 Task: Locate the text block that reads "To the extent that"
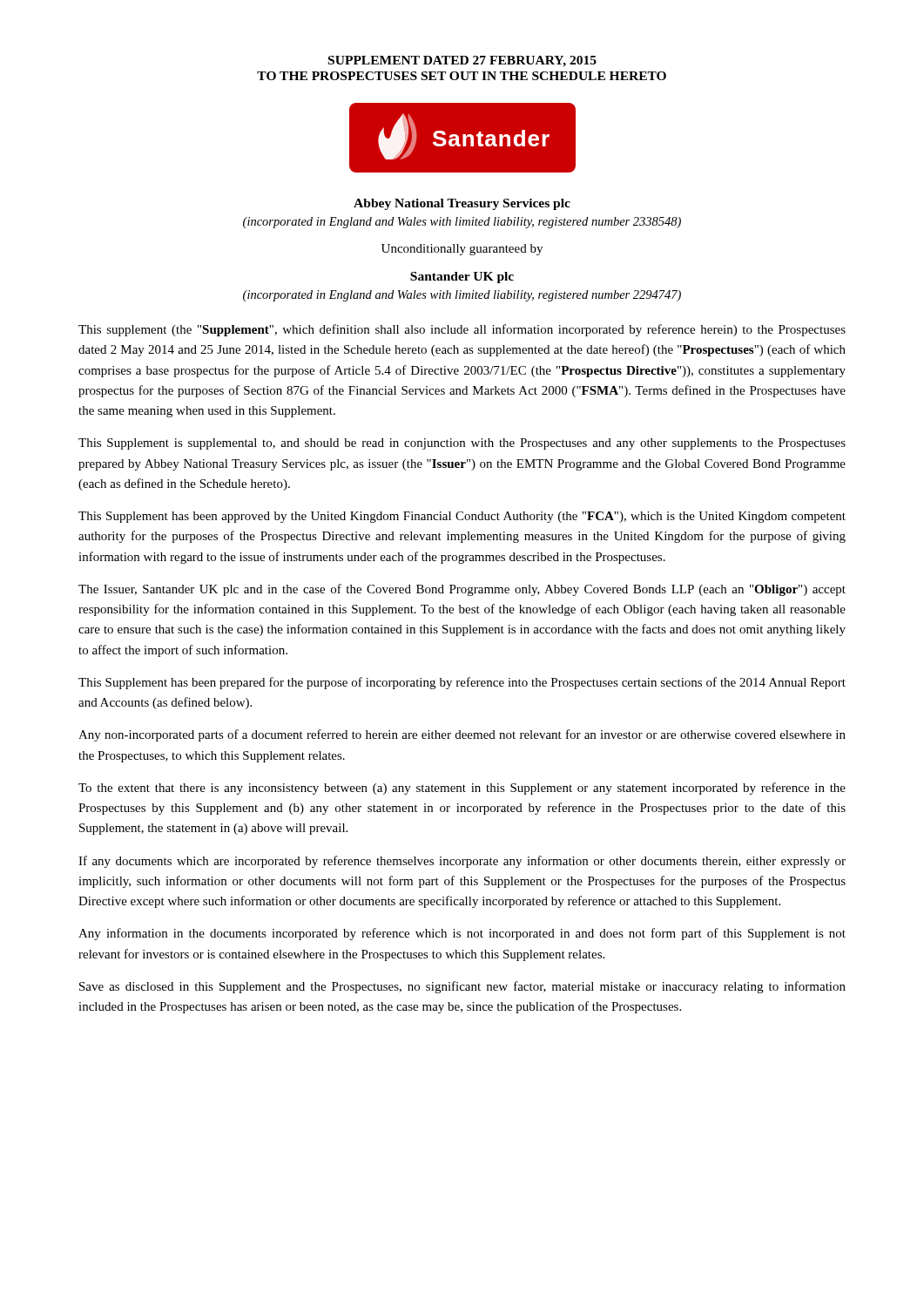462,808
